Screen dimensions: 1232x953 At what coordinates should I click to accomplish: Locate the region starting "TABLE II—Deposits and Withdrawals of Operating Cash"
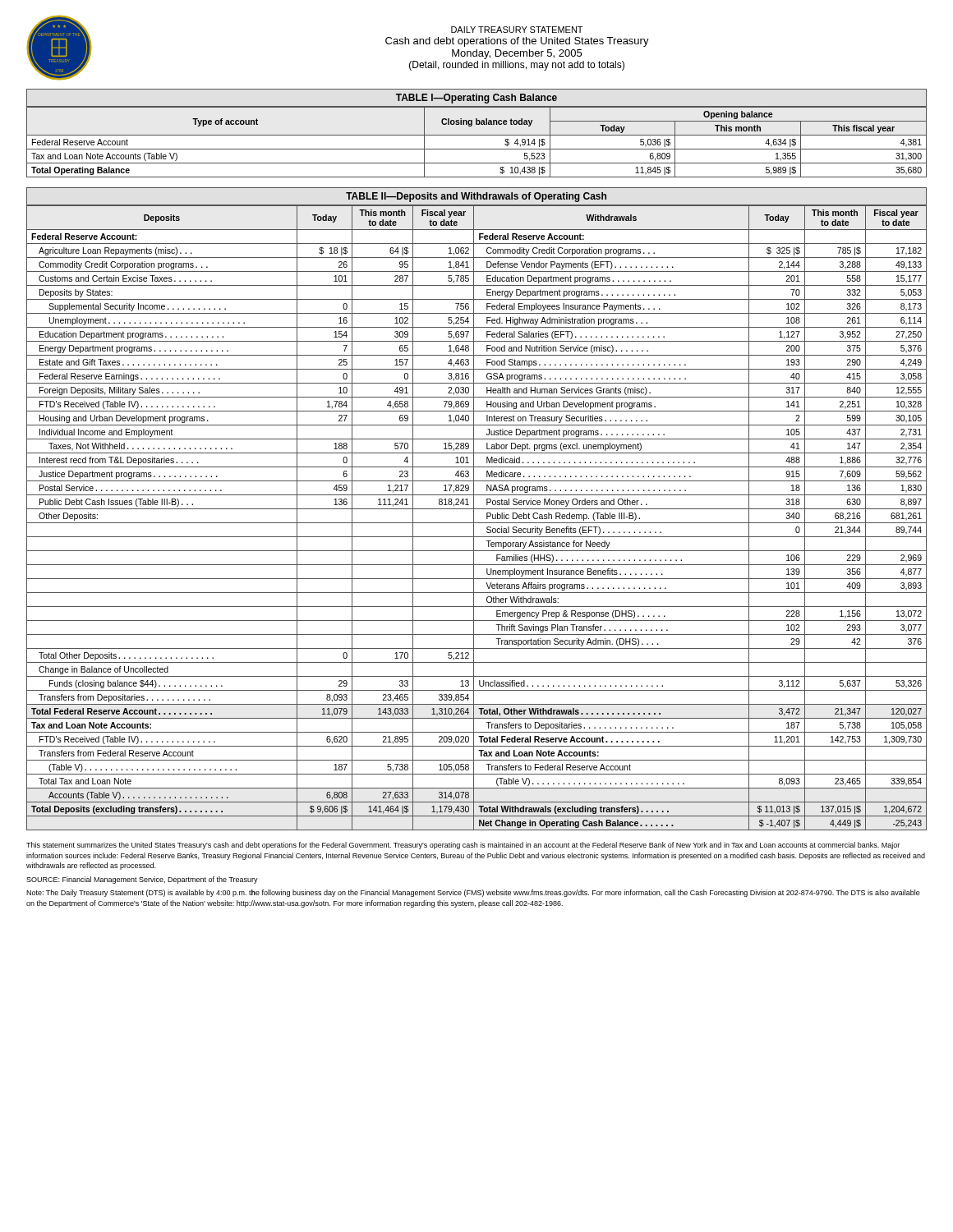[x=476, y=196]
